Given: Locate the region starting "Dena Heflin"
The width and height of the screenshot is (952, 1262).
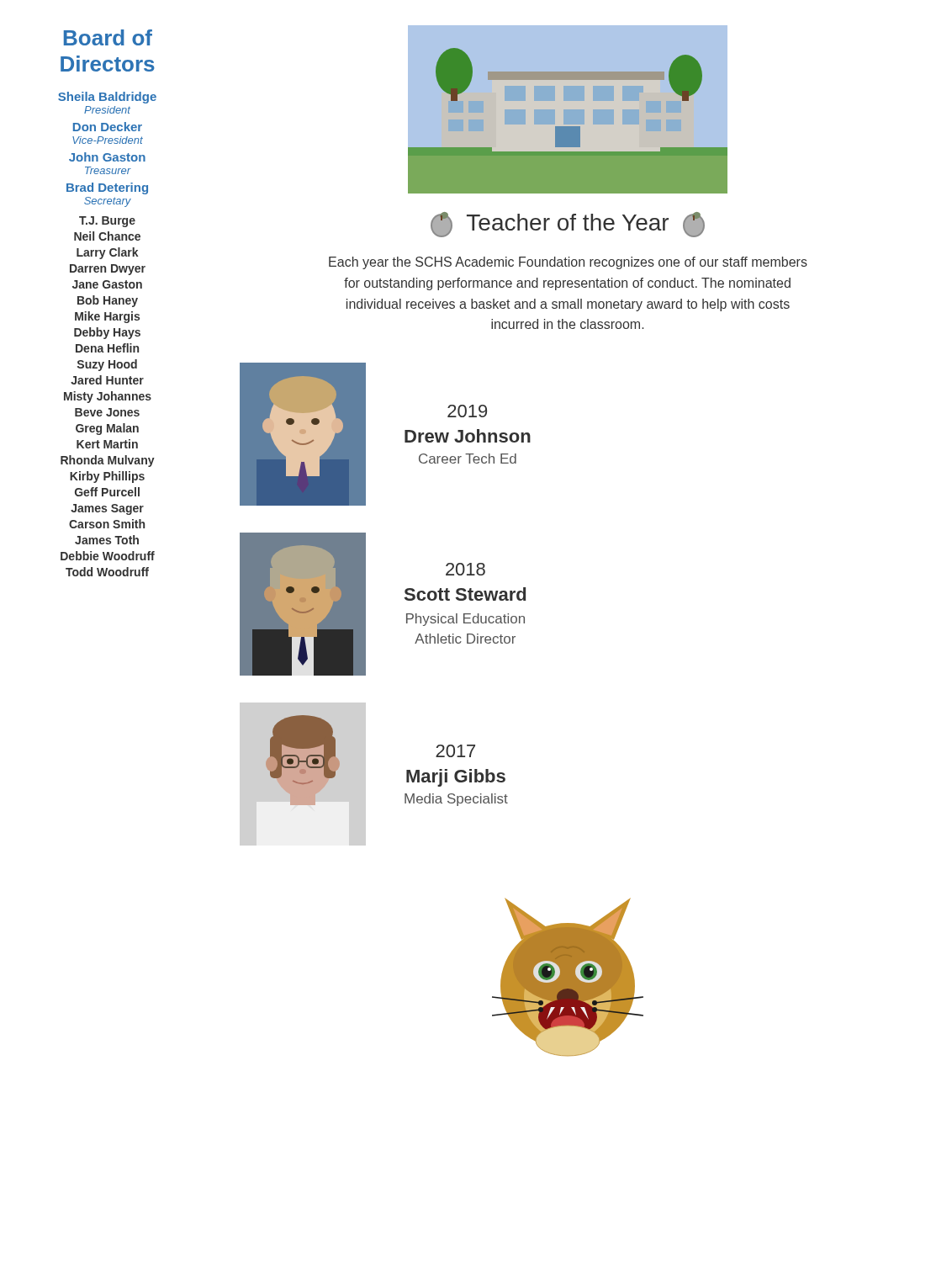Looking at the screenshot, I should pyautogui.click(x=107, y=349).
